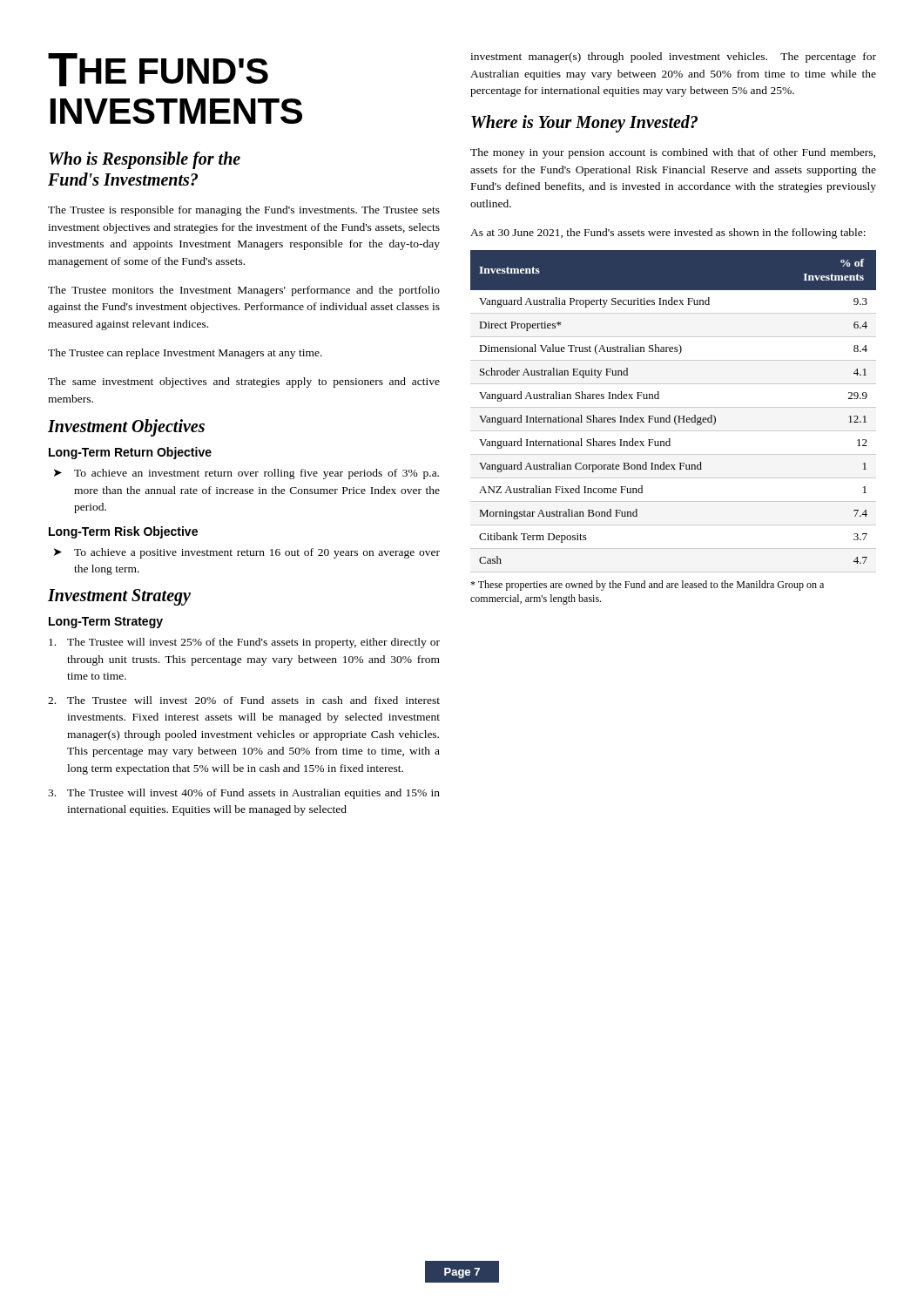Select the footnote that reads "These properties are"
The image size is (924, 1307).
(673, 592)
